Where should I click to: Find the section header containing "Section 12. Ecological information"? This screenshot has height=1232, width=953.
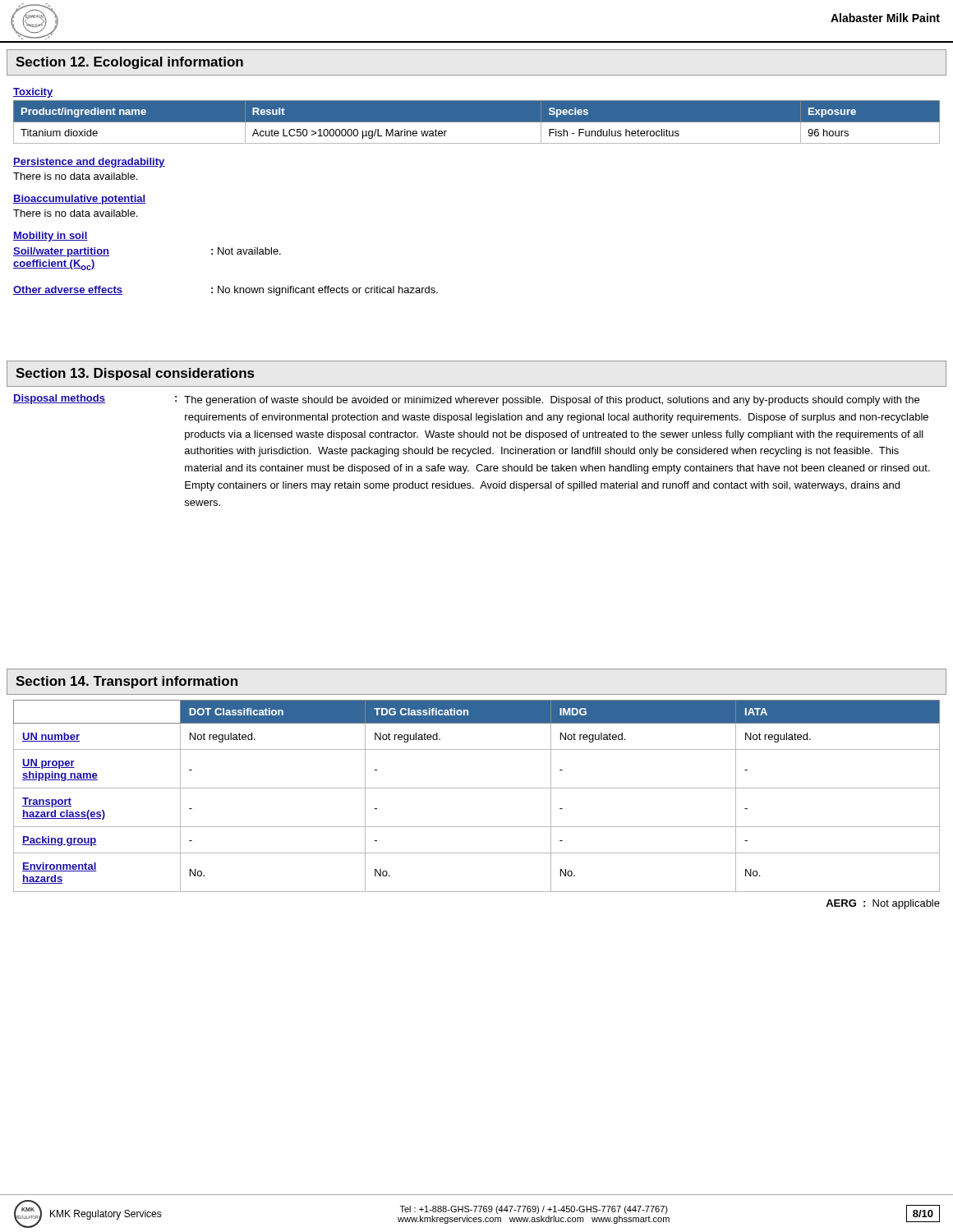[x=130, y=62]
